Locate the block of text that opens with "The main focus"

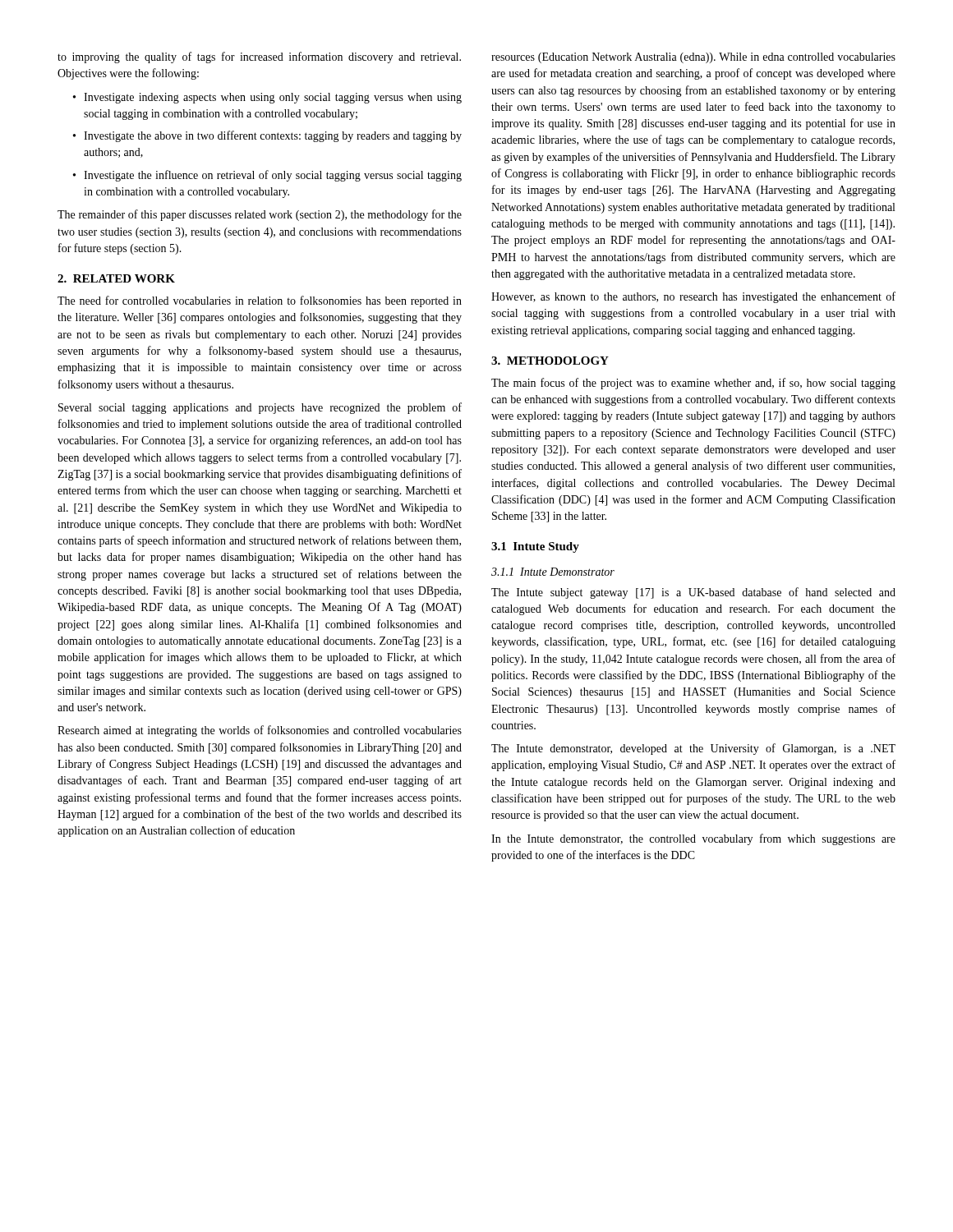[693, 450]
